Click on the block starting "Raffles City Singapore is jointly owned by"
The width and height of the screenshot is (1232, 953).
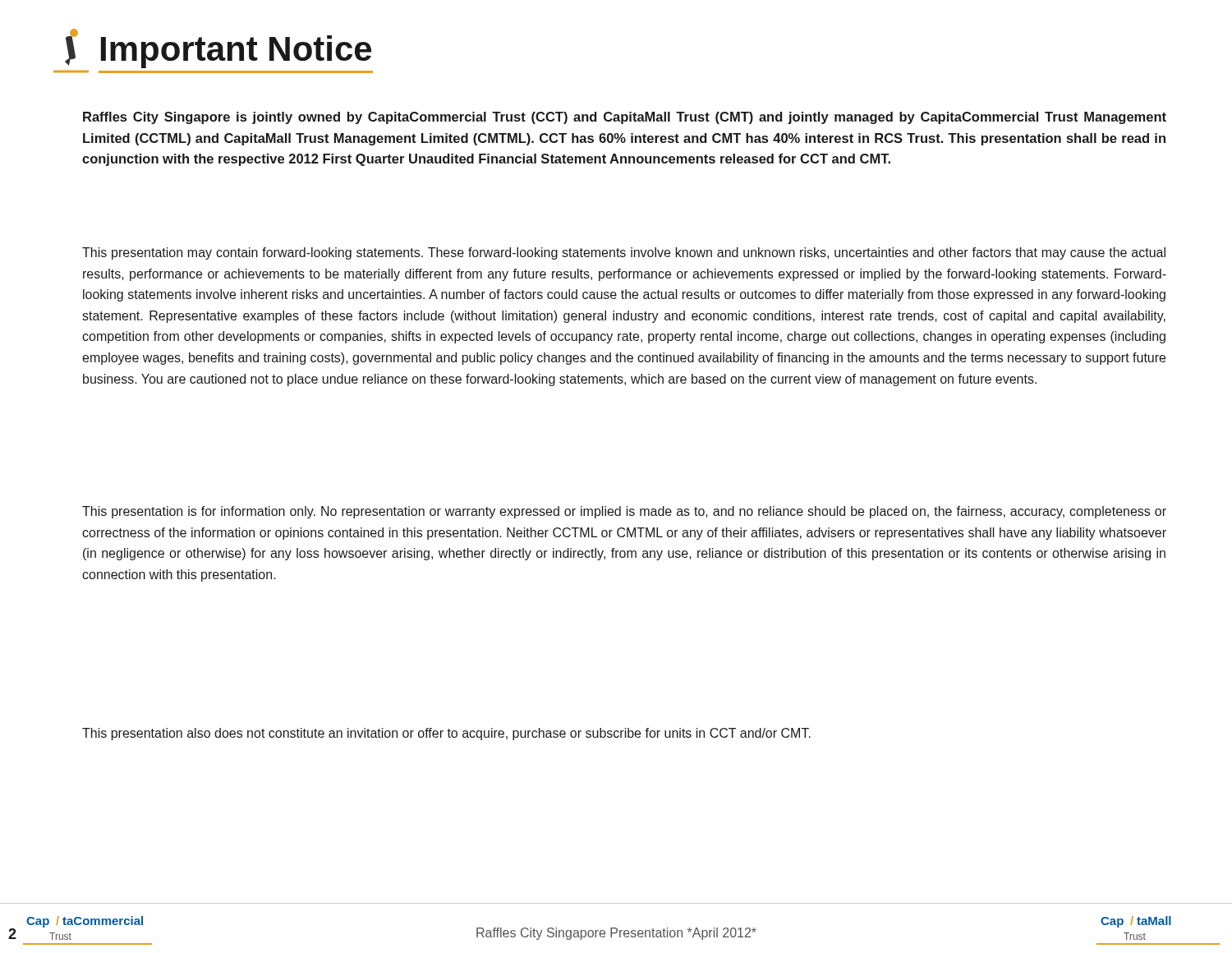(x=624, y=138)
